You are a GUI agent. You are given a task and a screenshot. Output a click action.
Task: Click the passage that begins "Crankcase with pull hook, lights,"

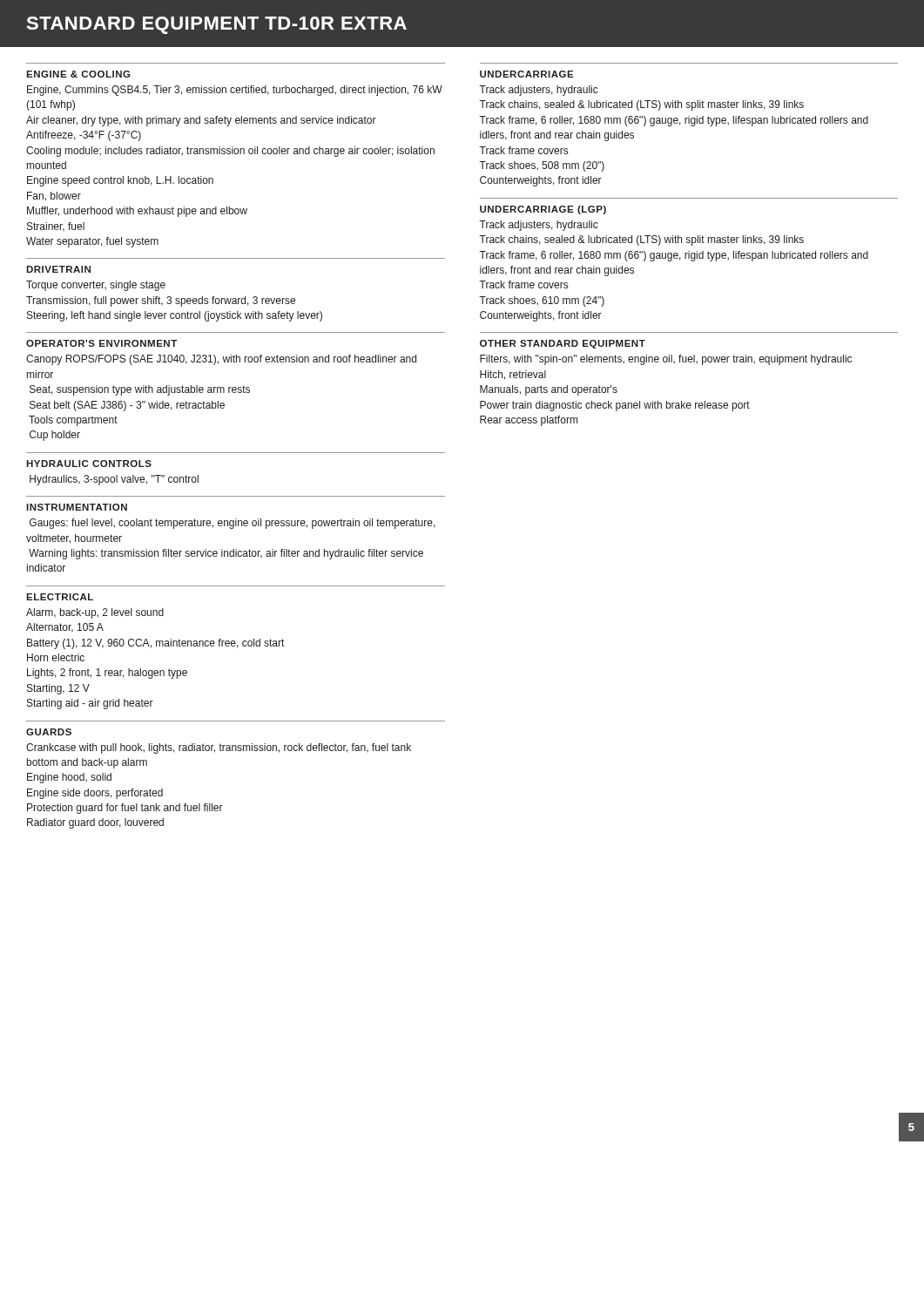point(219,748)
